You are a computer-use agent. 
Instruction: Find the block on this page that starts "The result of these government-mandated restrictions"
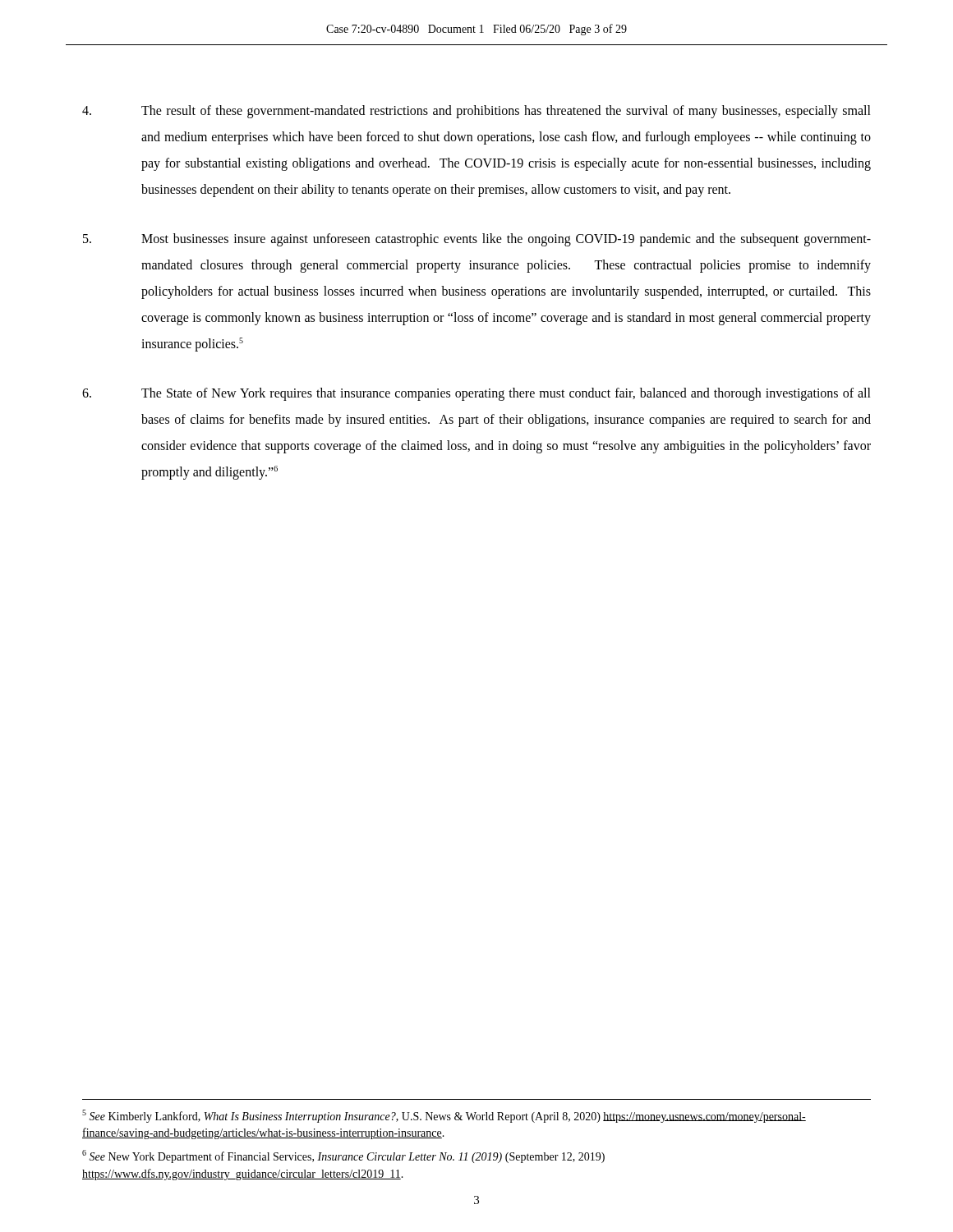[x=476, y=150]
